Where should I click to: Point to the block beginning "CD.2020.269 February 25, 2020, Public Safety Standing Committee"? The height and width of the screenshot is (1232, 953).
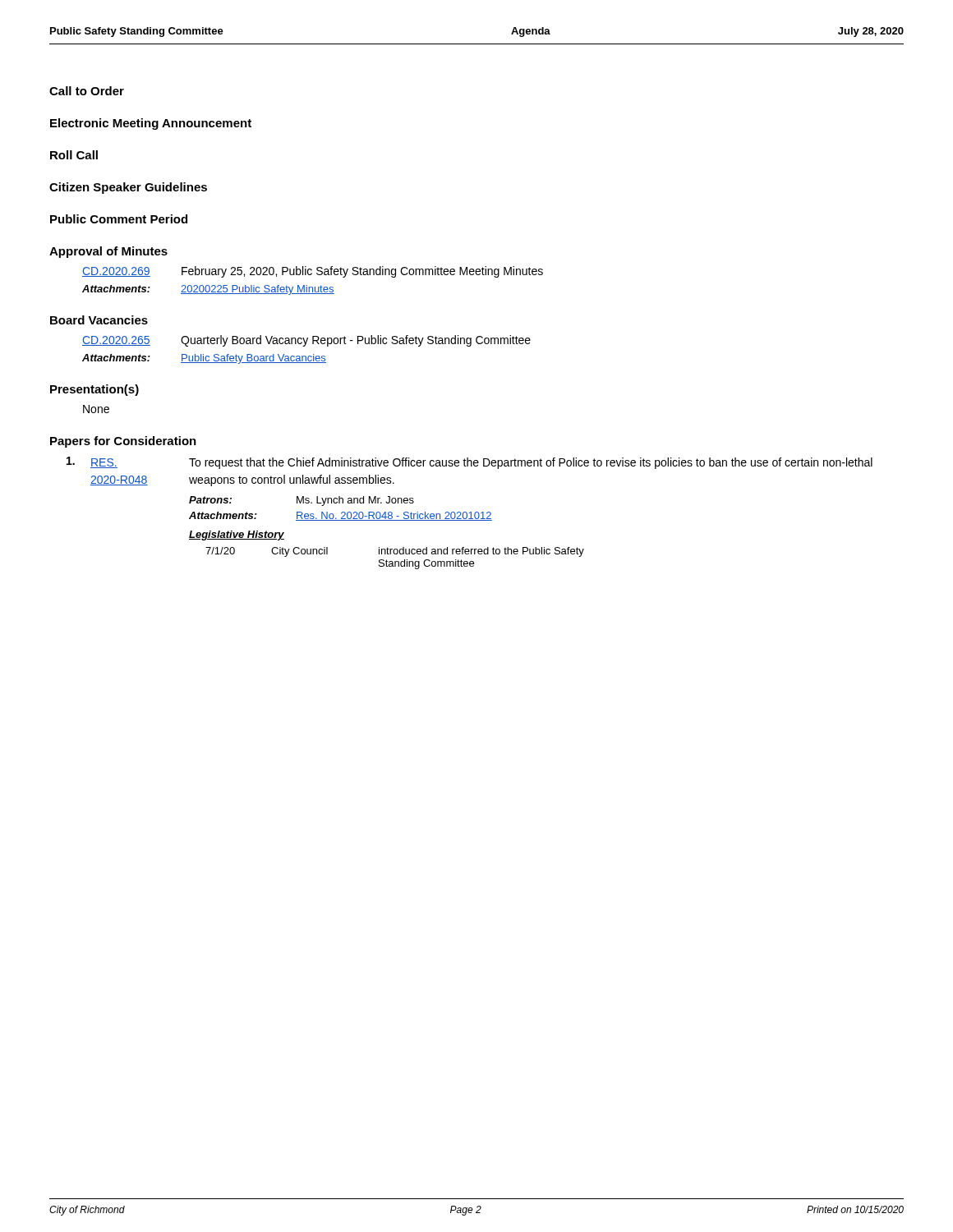493,271
